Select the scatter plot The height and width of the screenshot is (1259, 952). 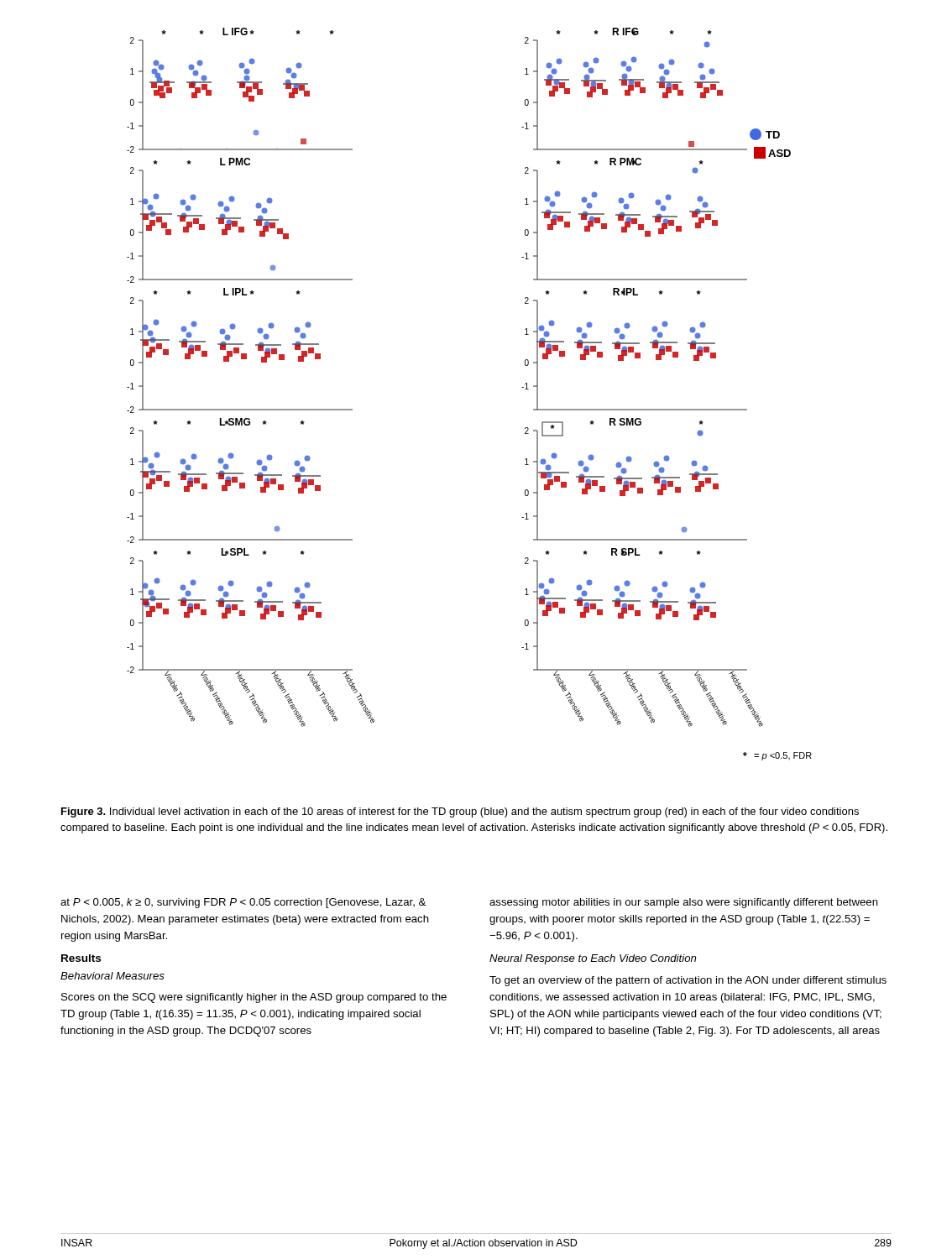click(474, 408)
